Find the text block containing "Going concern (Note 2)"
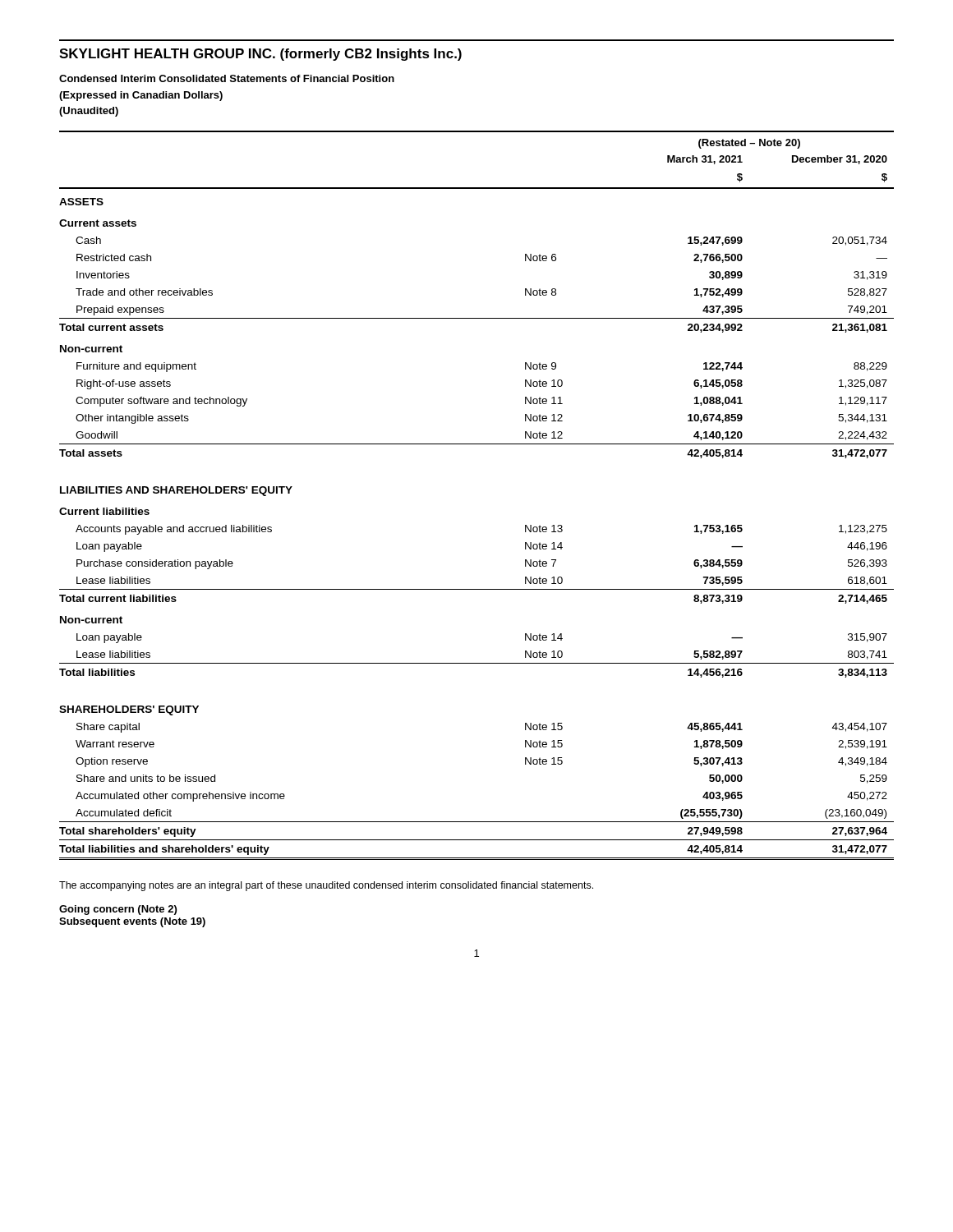 [132, 915]
